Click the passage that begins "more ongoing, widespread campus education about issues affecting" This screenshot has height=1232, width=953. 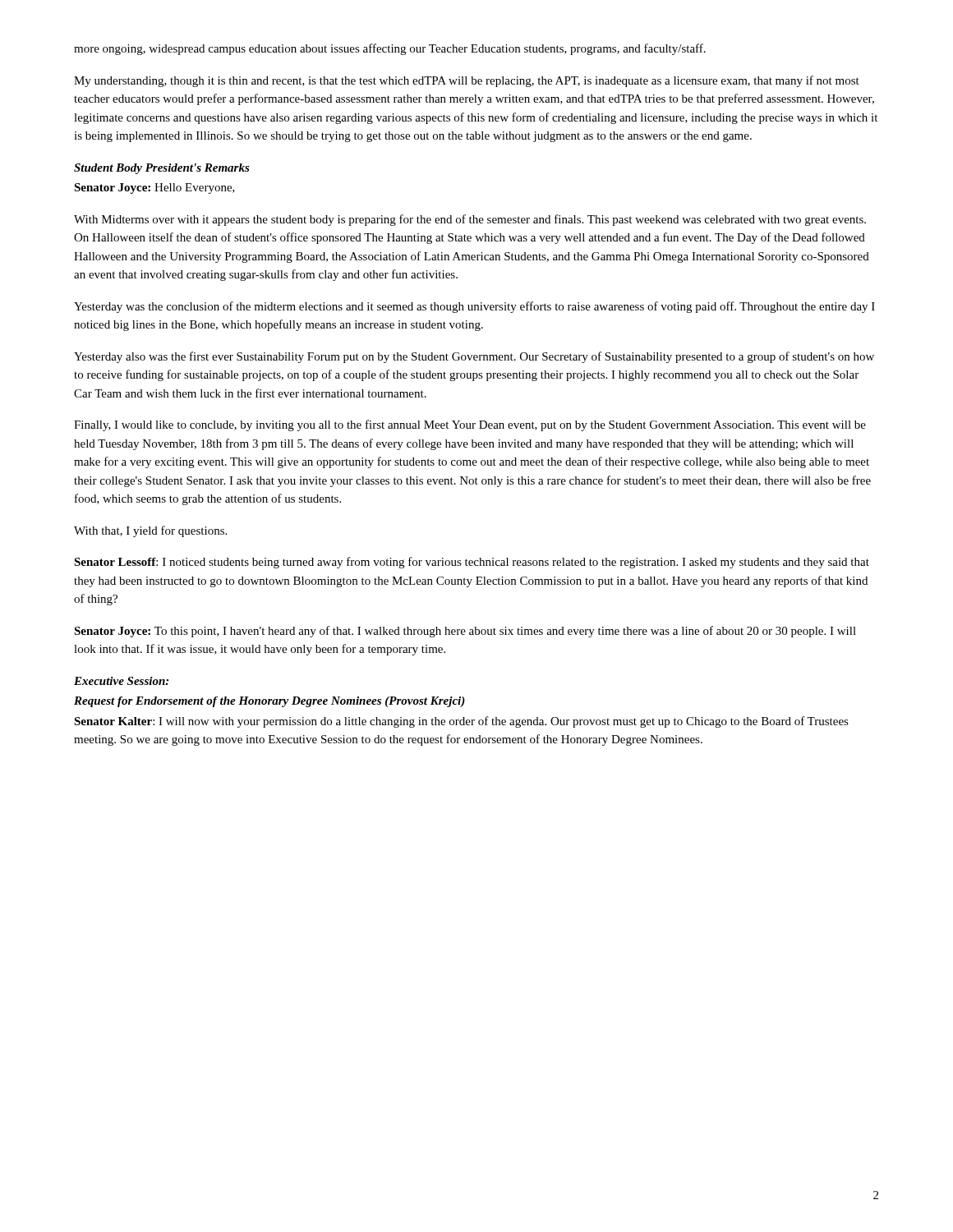click(x=476, y=49)
